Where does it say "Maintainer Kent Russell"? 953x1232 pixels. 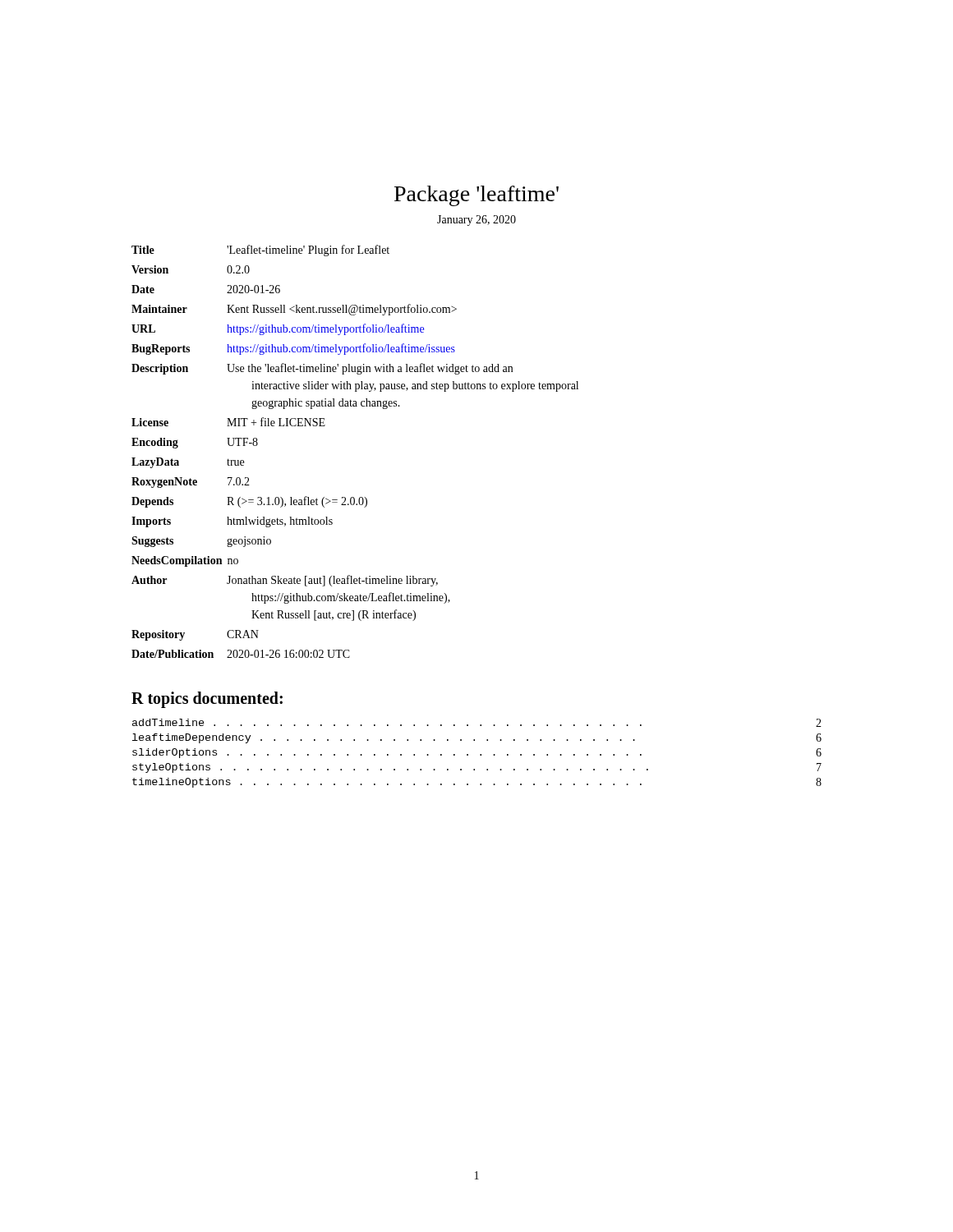coord(294,310)
